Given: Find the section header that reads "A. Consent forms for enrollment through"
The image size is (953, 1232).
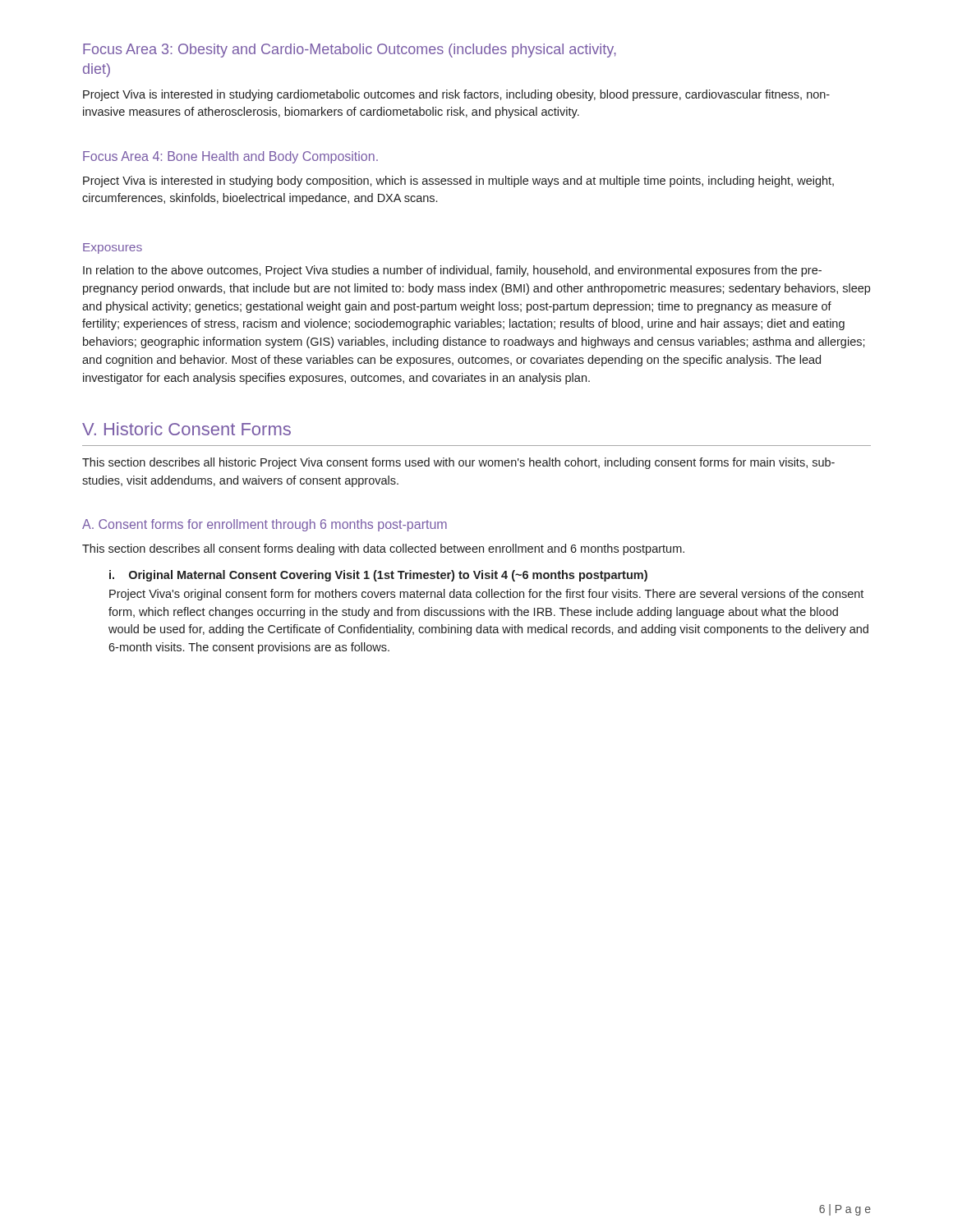Looking at the screenshot, I should (265, 525).
